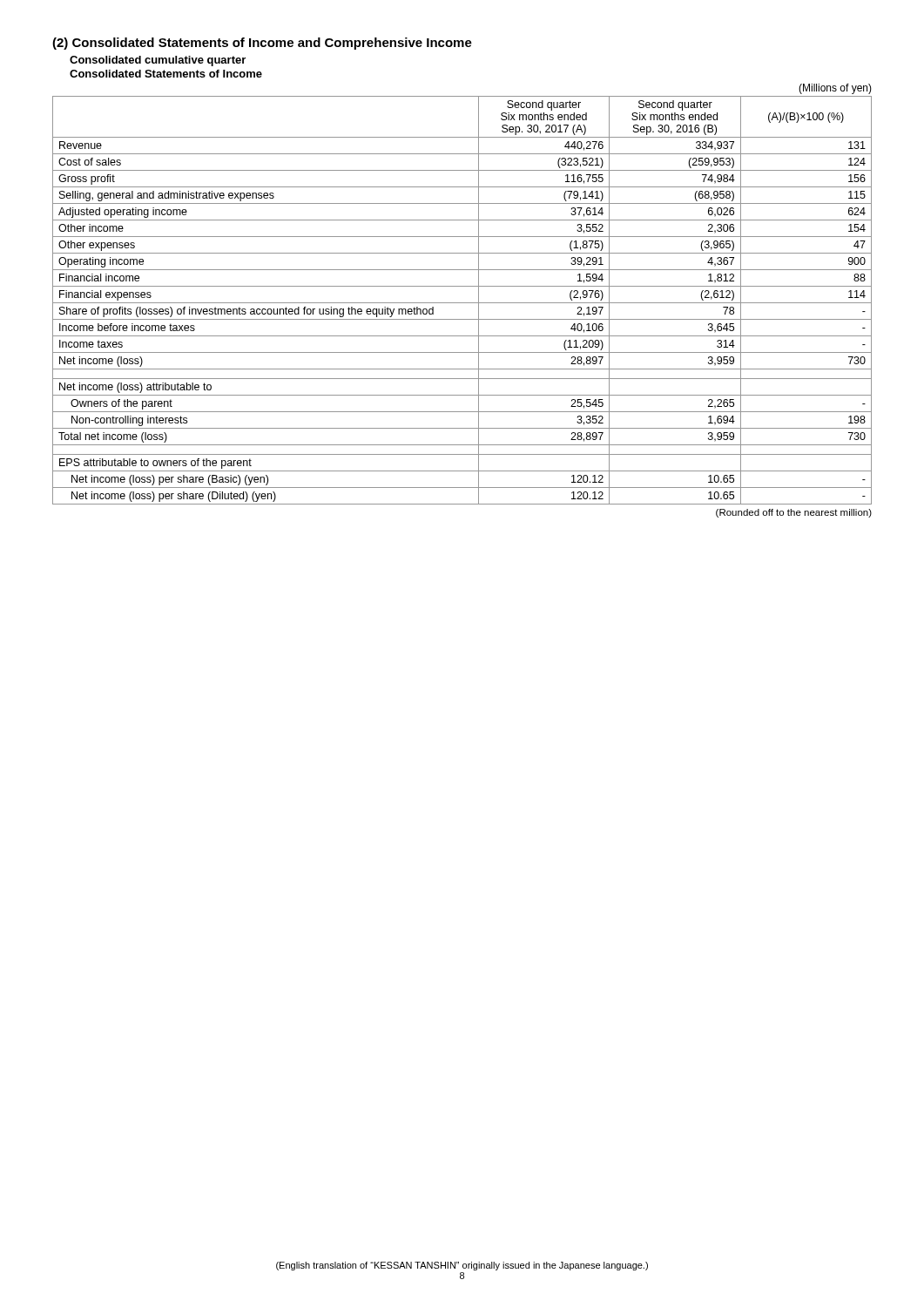Click on the section header that says "Consolidated cumulative quarter"

coord(158,60)
